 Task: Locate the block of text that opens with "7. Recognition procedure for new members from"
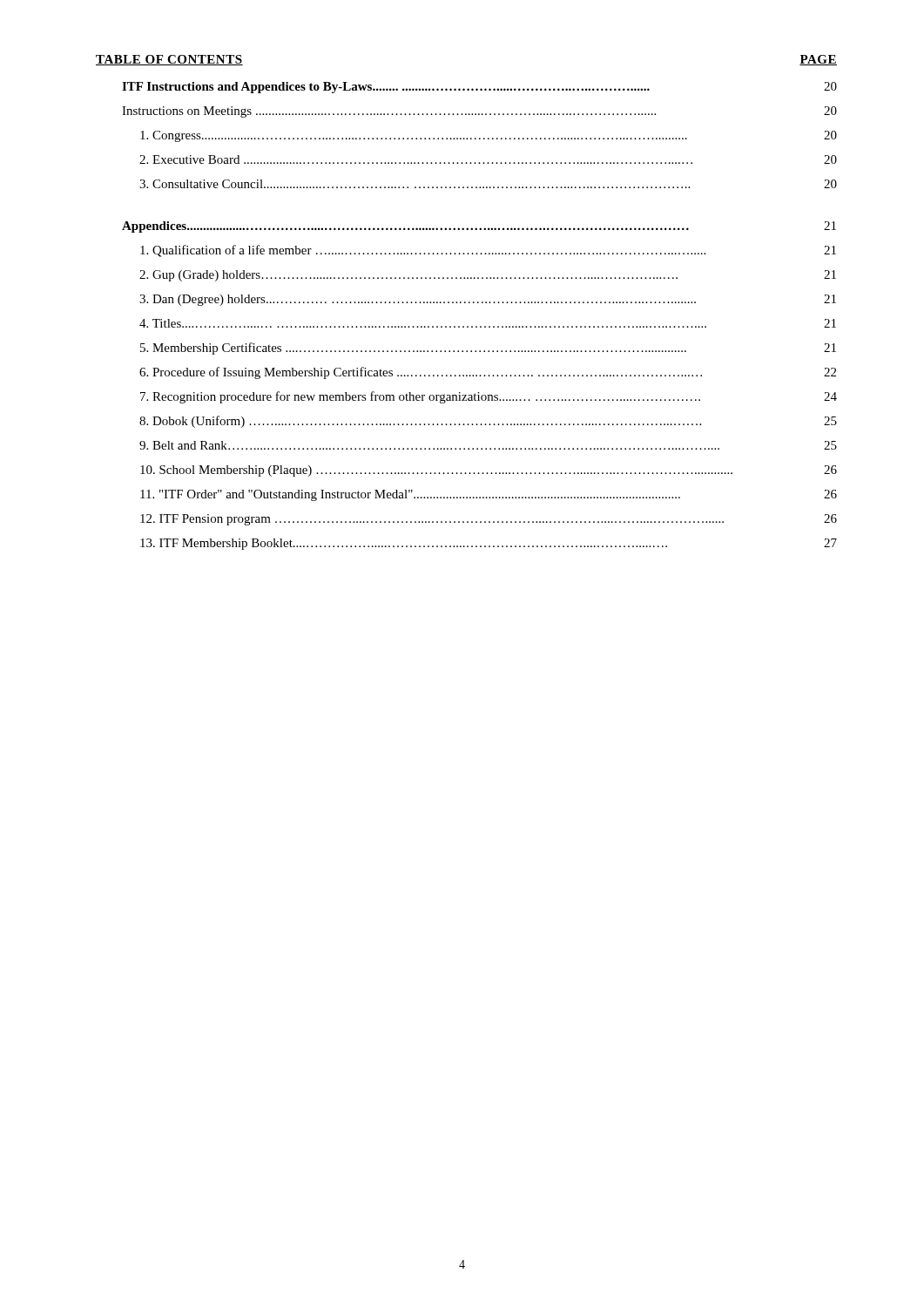pos(488,396)
